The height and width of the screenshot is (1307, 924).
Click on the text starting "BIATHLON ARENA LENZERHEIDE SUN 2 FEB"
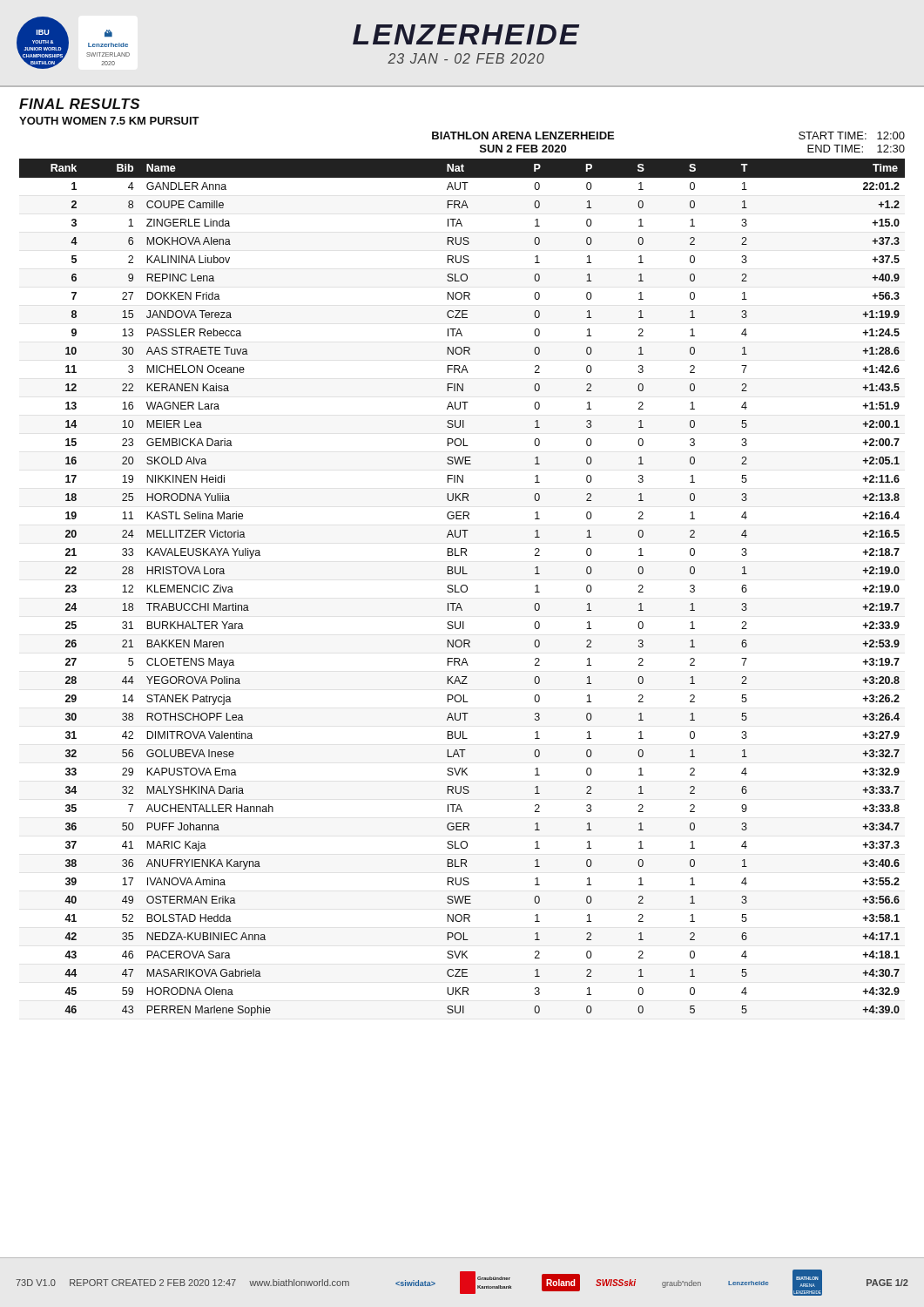pos(519,135)
